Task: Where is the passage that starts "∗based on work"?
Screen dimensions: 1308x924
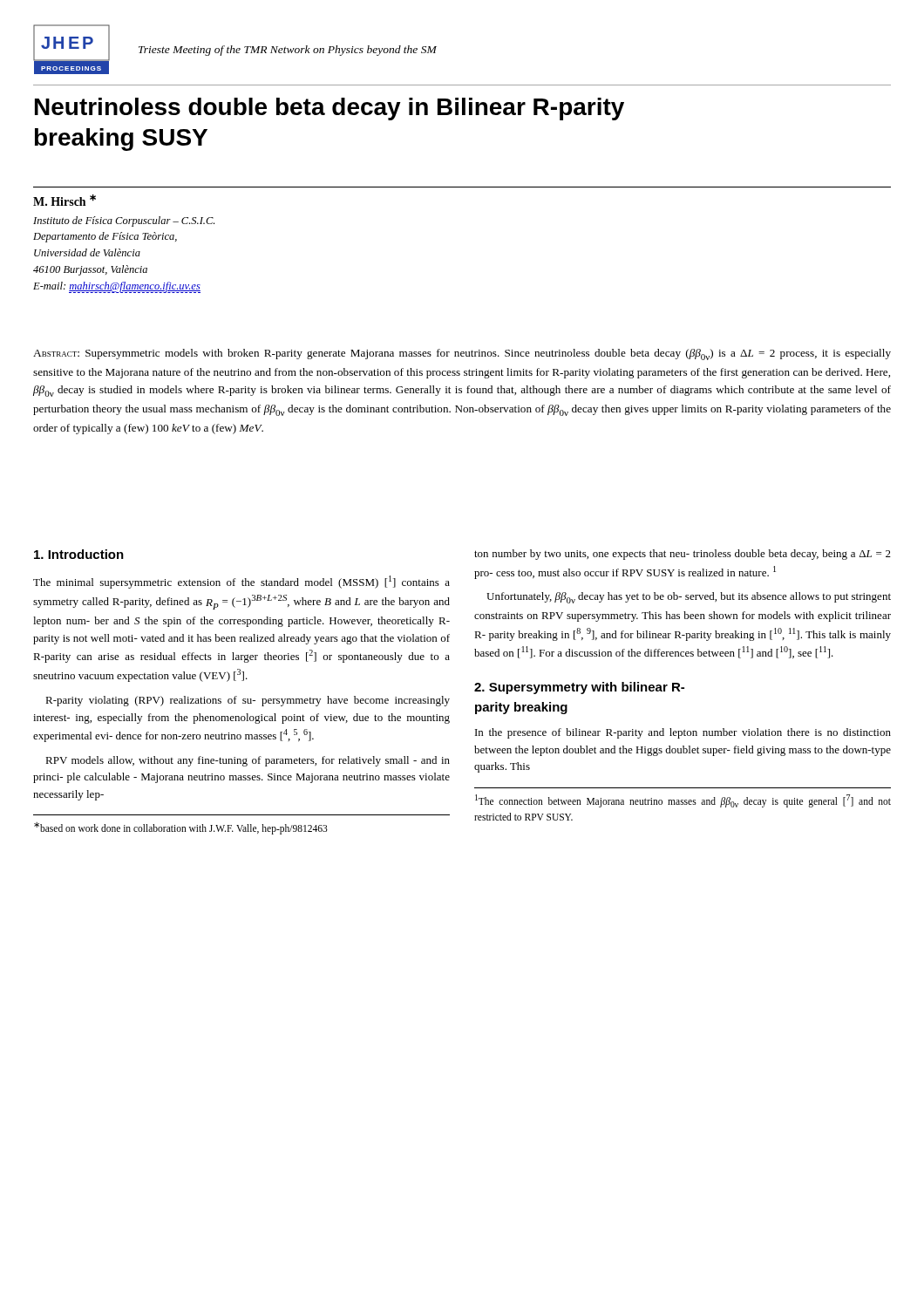Action: [x=180, y=827]
